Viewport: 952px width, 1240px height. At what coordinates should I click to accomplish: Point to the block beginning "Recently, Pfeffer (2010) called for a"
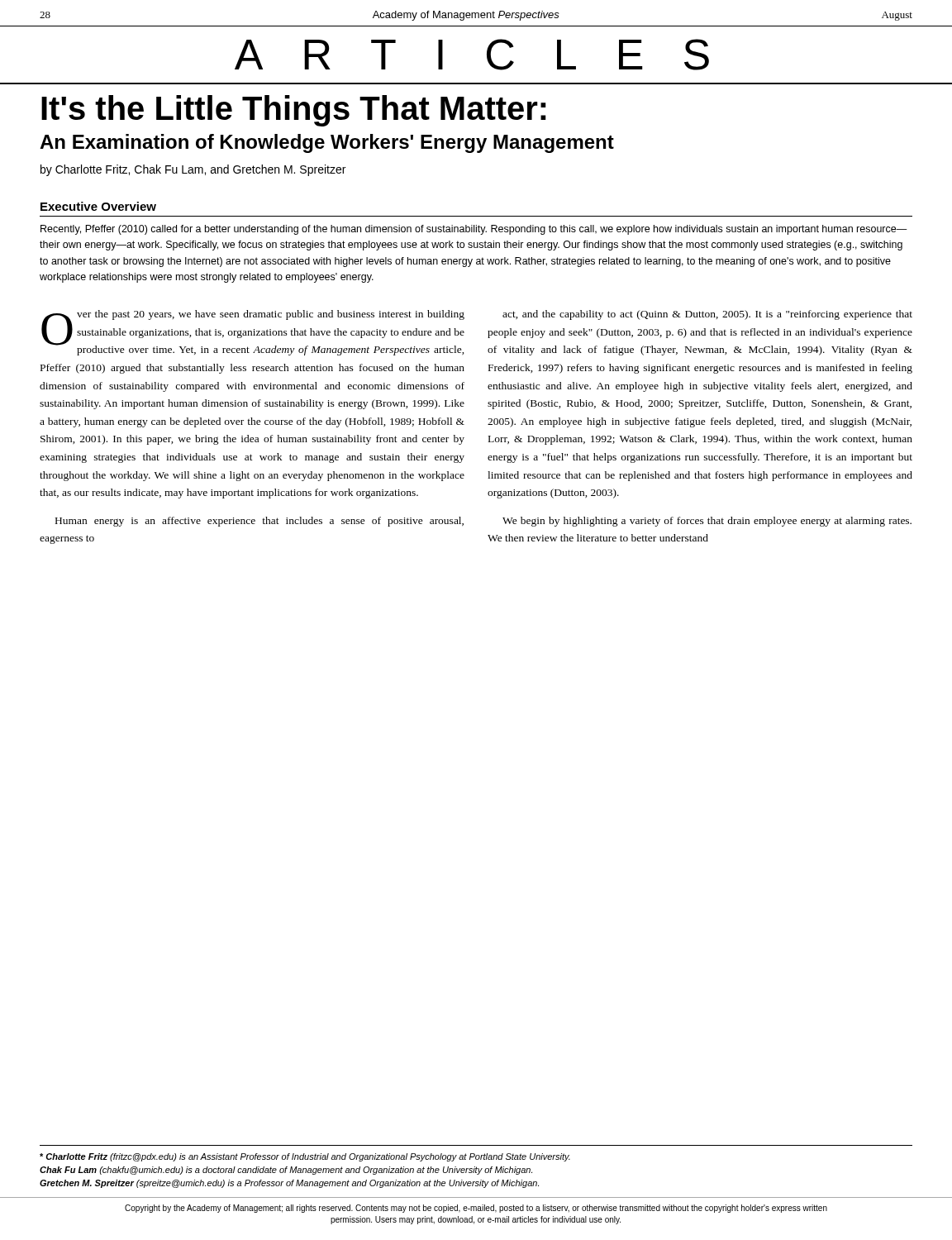tap(476, 253)
